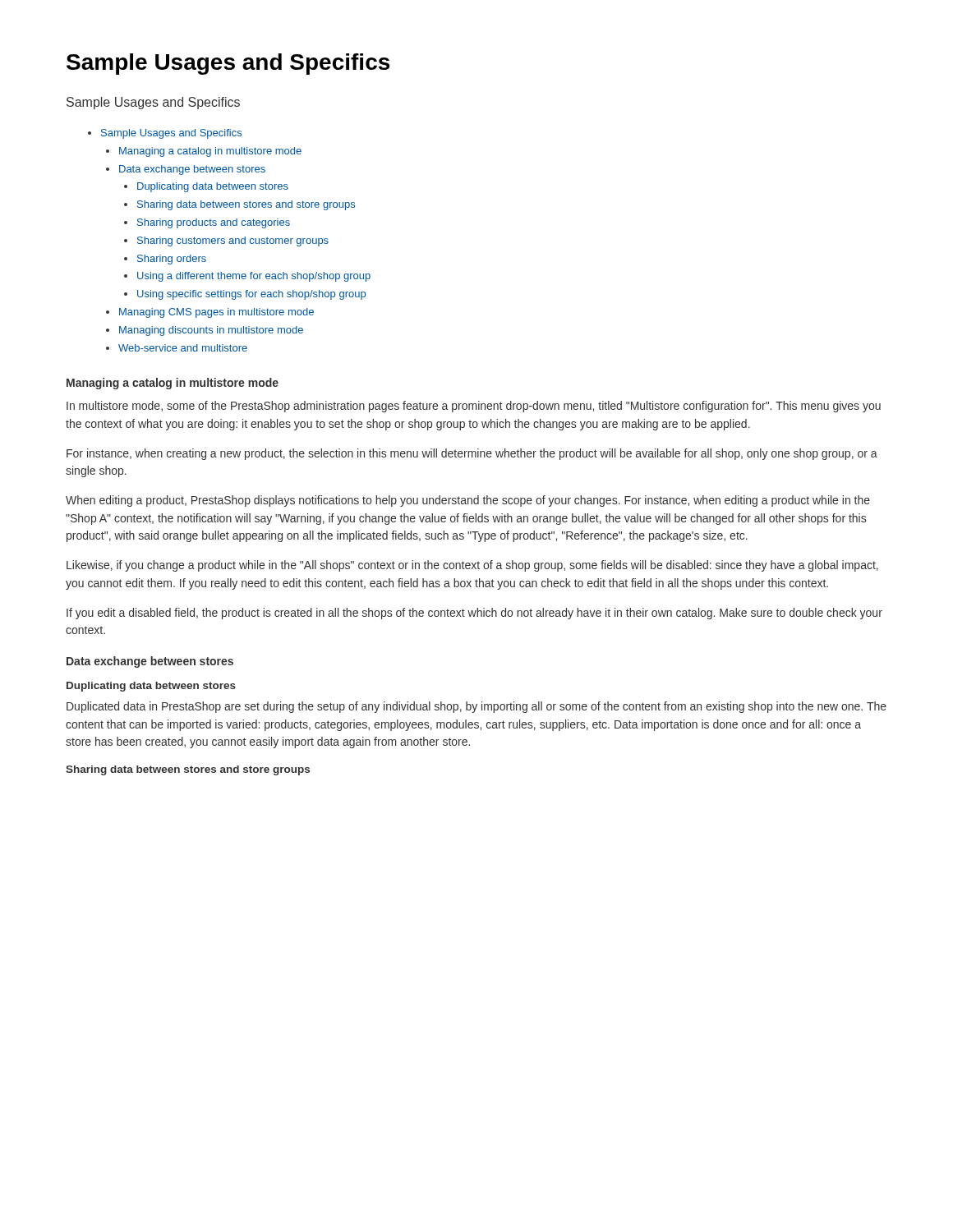Point to the text block starting "Managing a catalog in multistore mode"
Image resolution: width=953 pixels, height=1232 pixels.
(x=173, y=384)
